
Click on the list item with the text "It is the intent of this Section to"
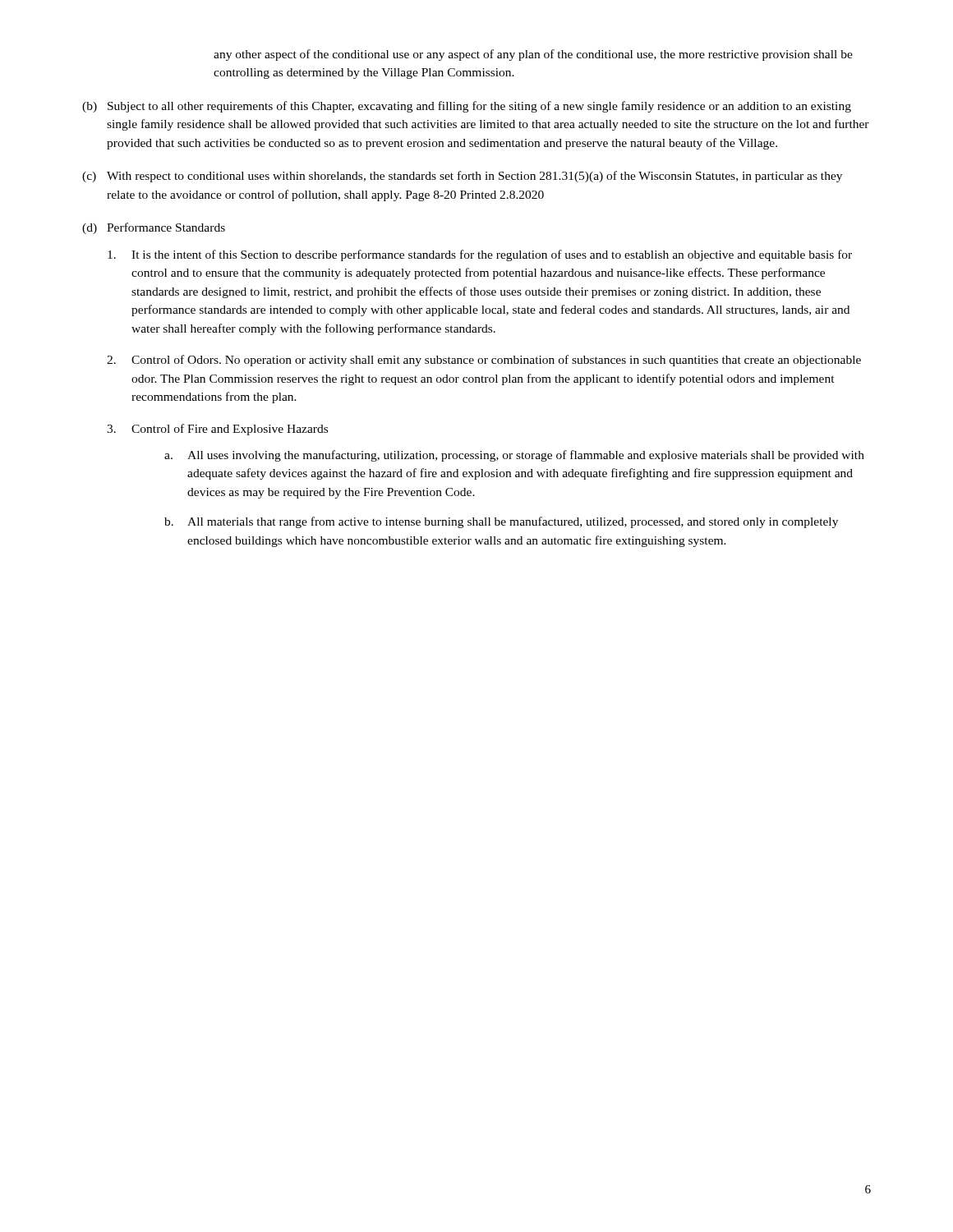489,292
